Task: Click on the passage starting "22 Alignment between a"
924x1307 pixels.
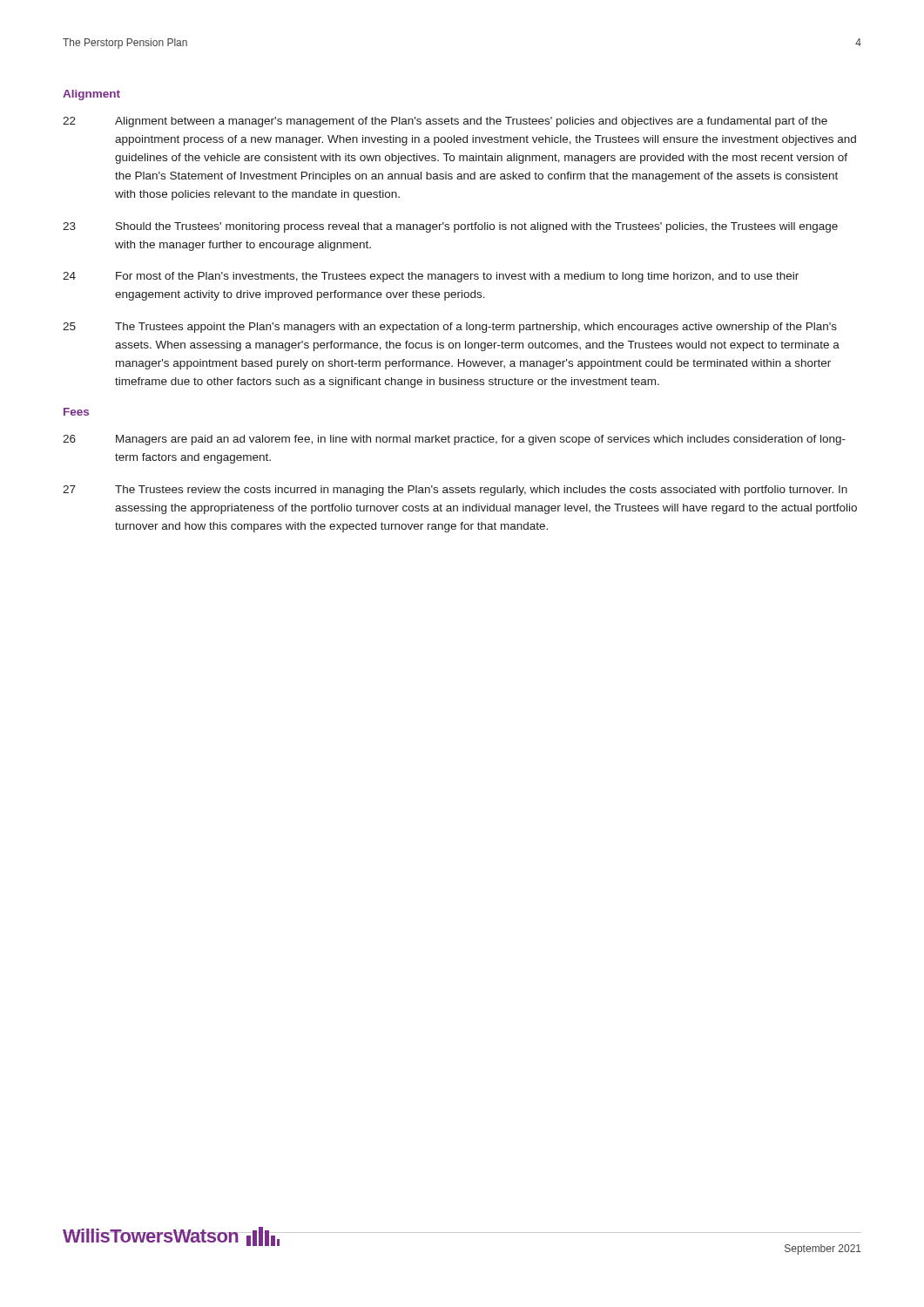Action: 462,158
